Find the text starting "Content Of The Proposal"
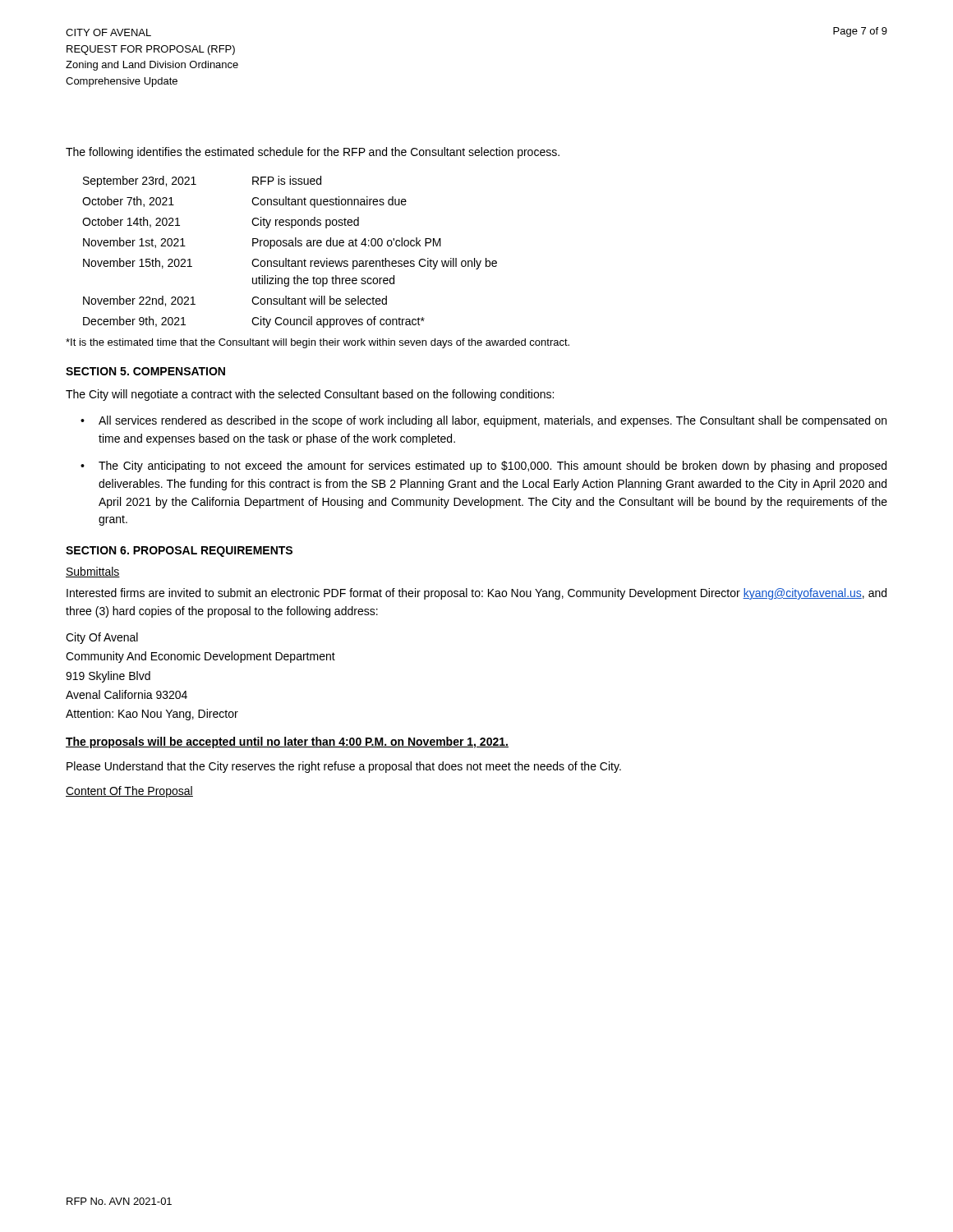The image size is (953, 1232). tap(129, 791)
